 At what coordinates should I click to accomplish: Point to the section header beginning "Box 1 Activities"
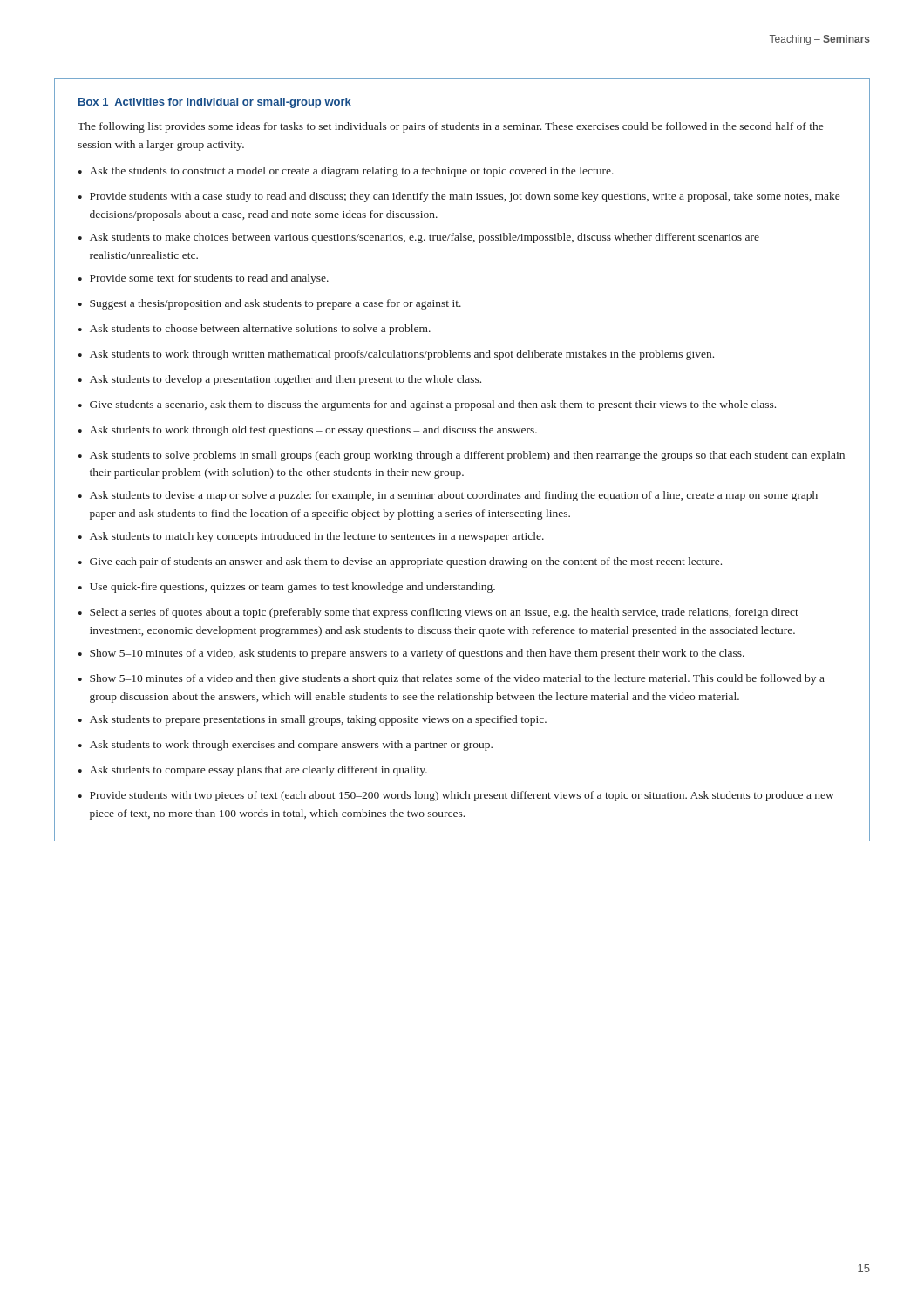[x=214, y=102]
